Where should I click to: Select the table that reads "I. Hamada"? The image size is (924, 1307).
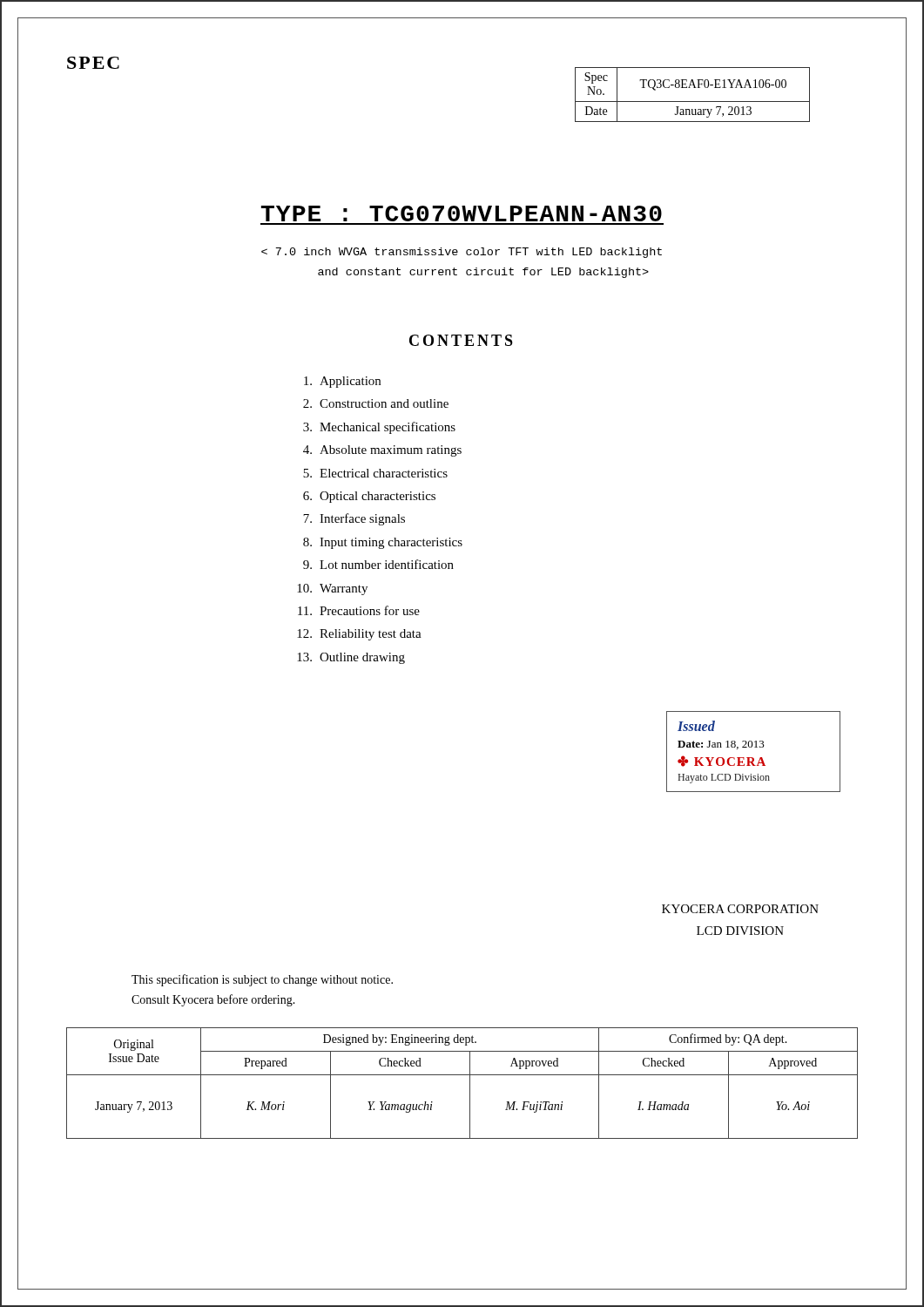pyautogui.click(x=462, y=1083)
